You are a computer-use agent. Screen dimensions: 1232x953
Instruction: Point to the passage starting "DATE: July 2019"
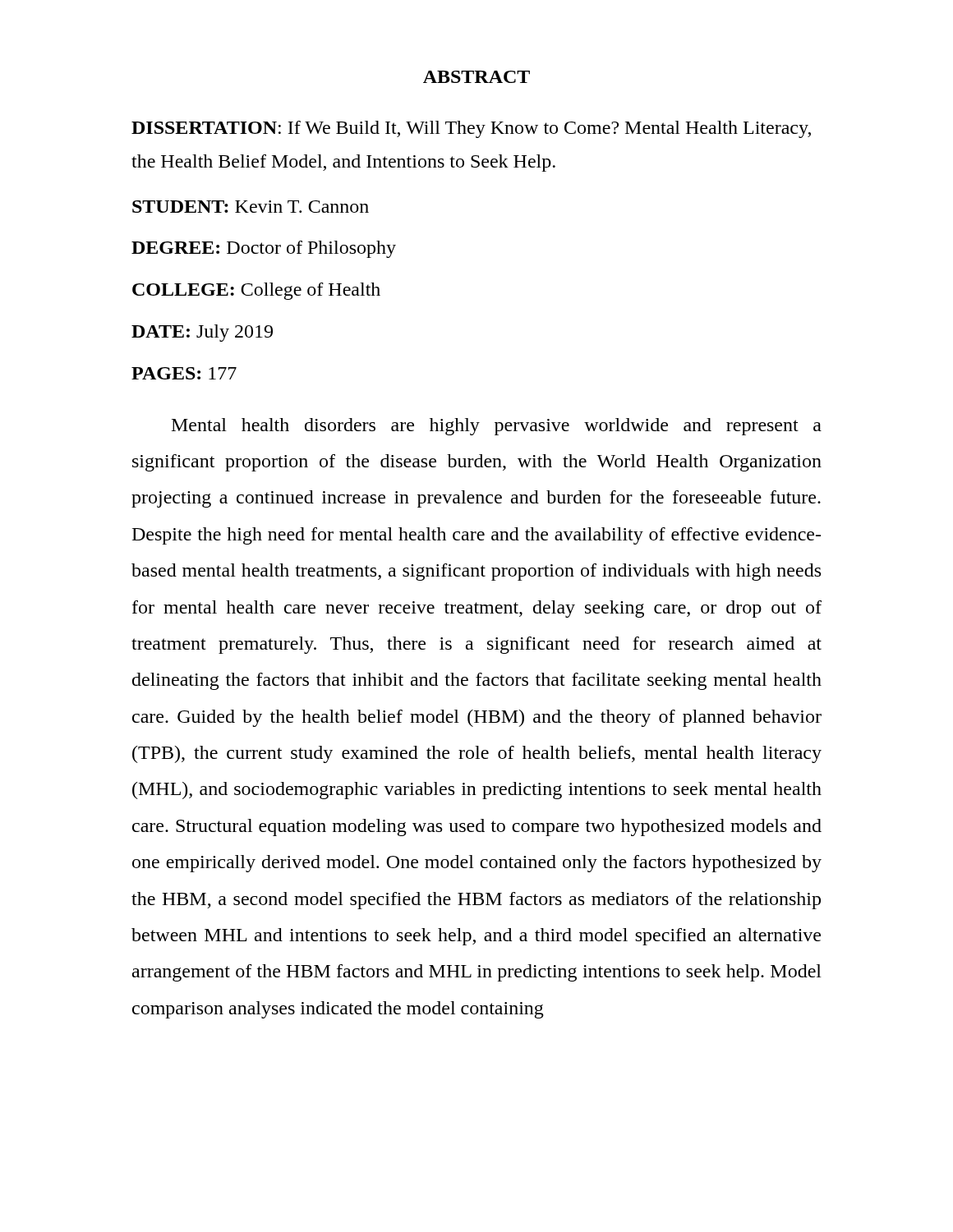point(202,331)
